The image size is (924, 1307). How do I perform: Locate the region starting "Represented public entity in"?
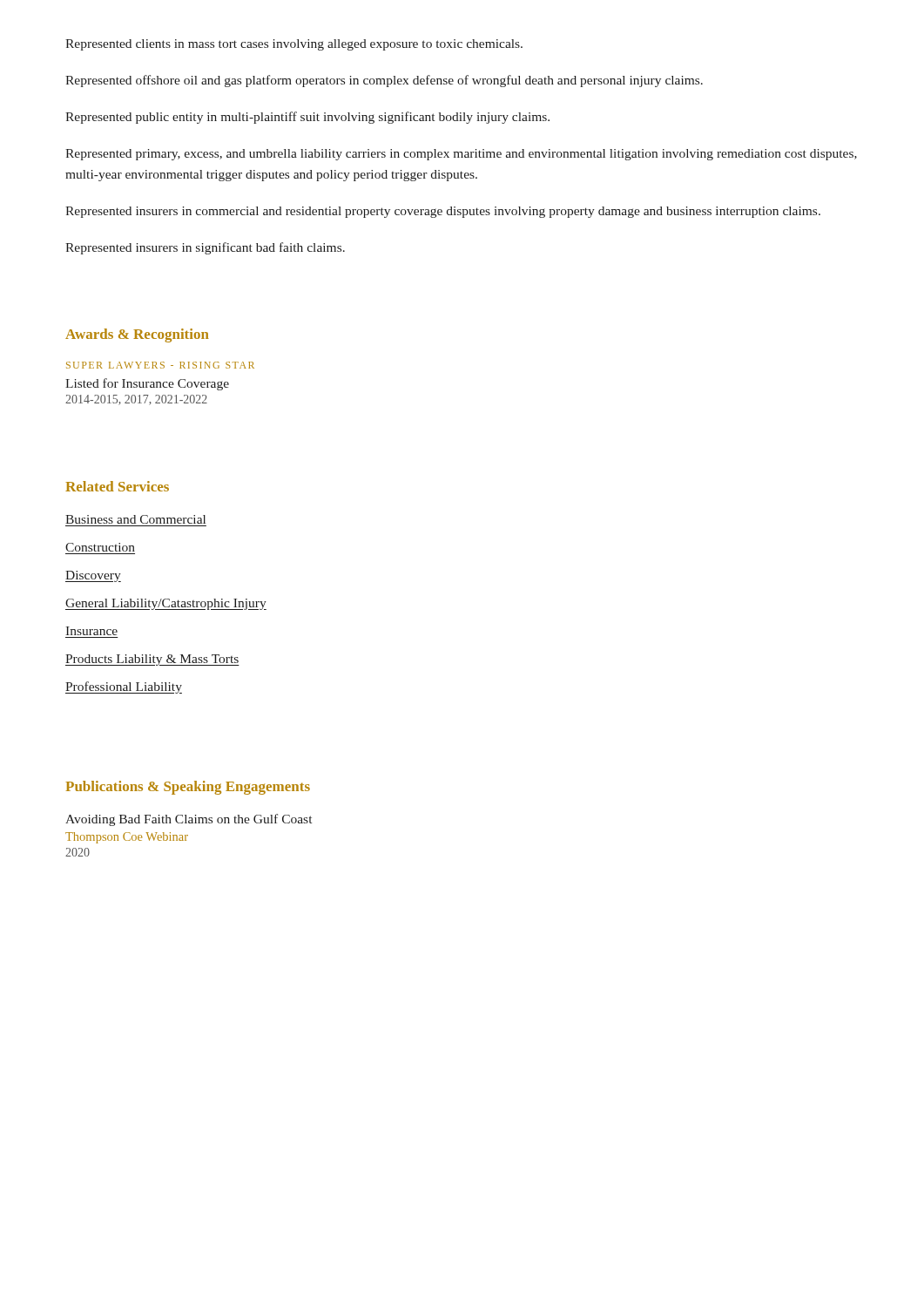(x=308, y=116)
